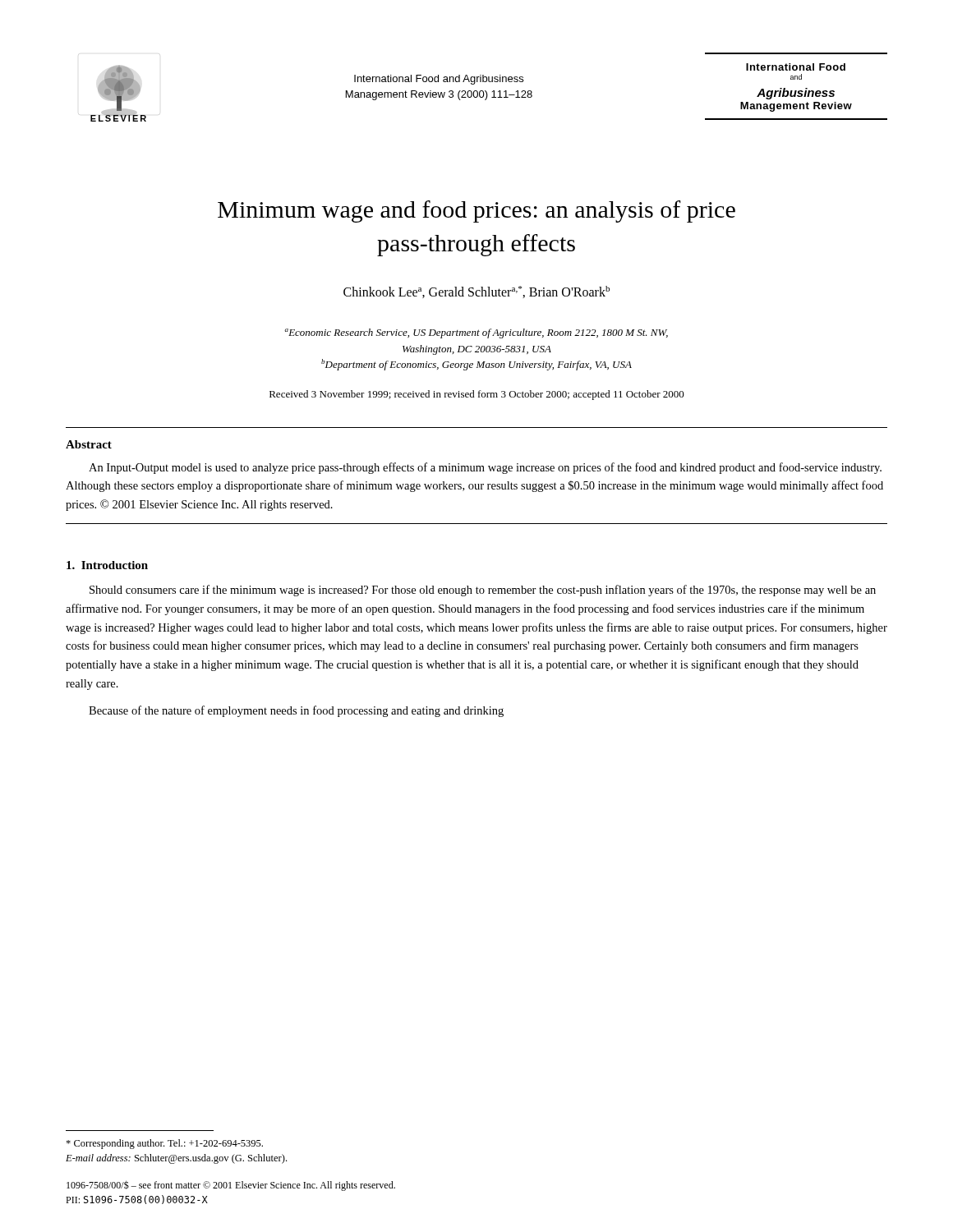Where does it say "1. Introduction"?
Screen dimensions: 1232x953
pyautogui.click(x=107, y=565)
